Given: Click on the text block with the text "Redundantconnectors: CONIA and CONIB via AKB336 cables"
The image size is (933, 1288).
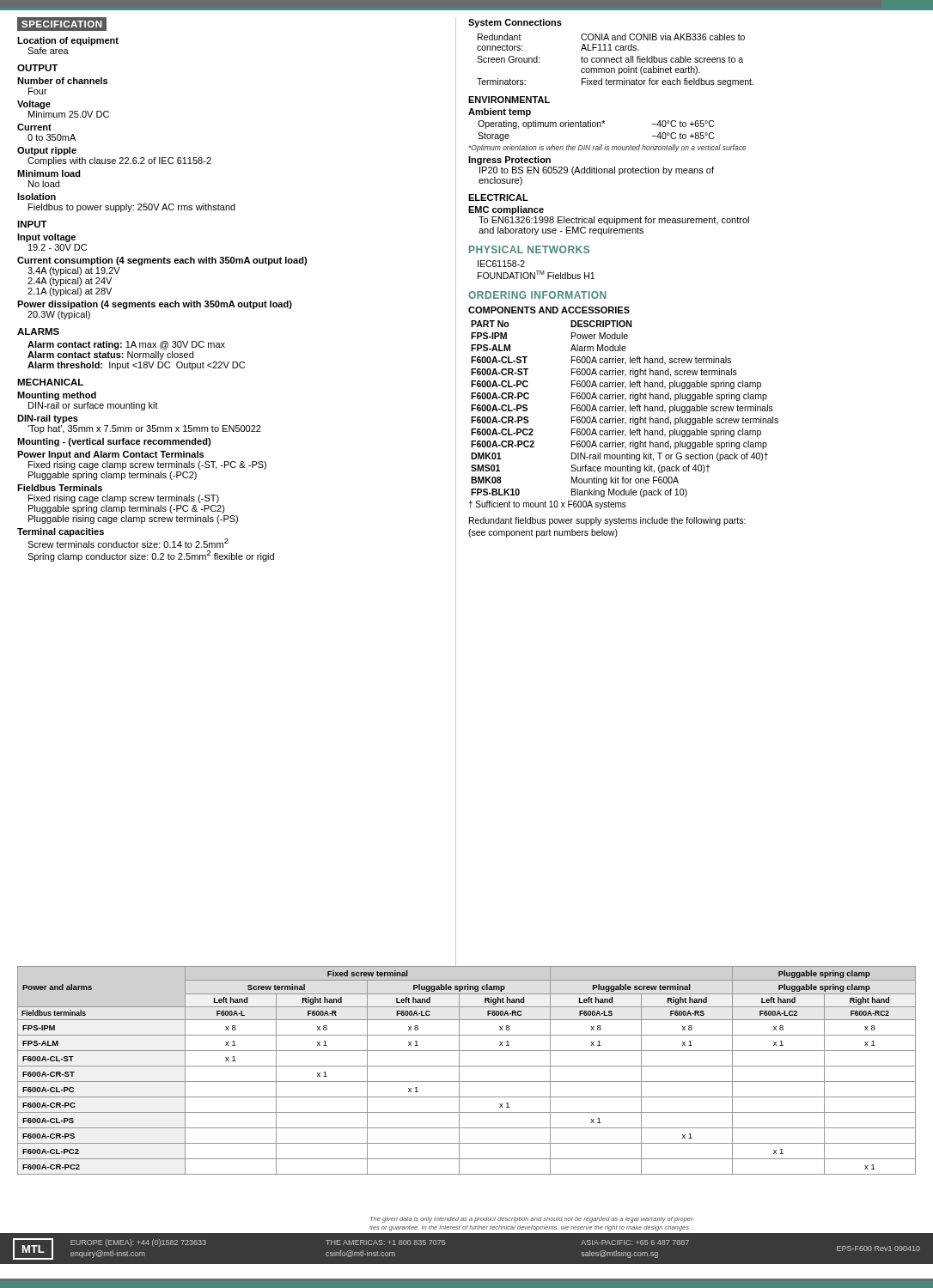Looking at the screenshot, I should pos(692,59).
